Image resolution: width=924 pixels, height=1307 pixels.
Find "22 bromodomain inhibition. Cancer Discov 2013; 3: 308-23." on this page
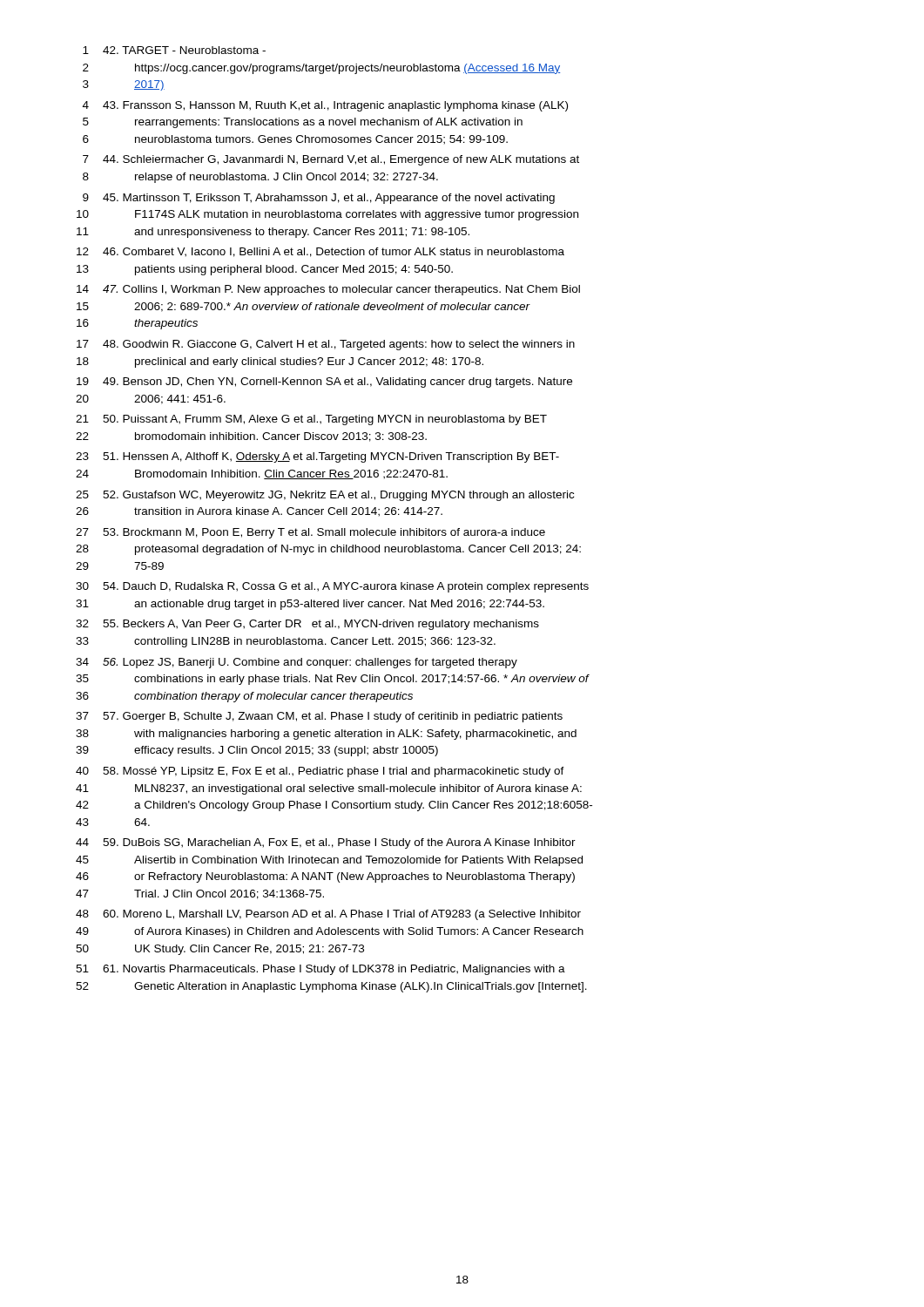point(251,437)
